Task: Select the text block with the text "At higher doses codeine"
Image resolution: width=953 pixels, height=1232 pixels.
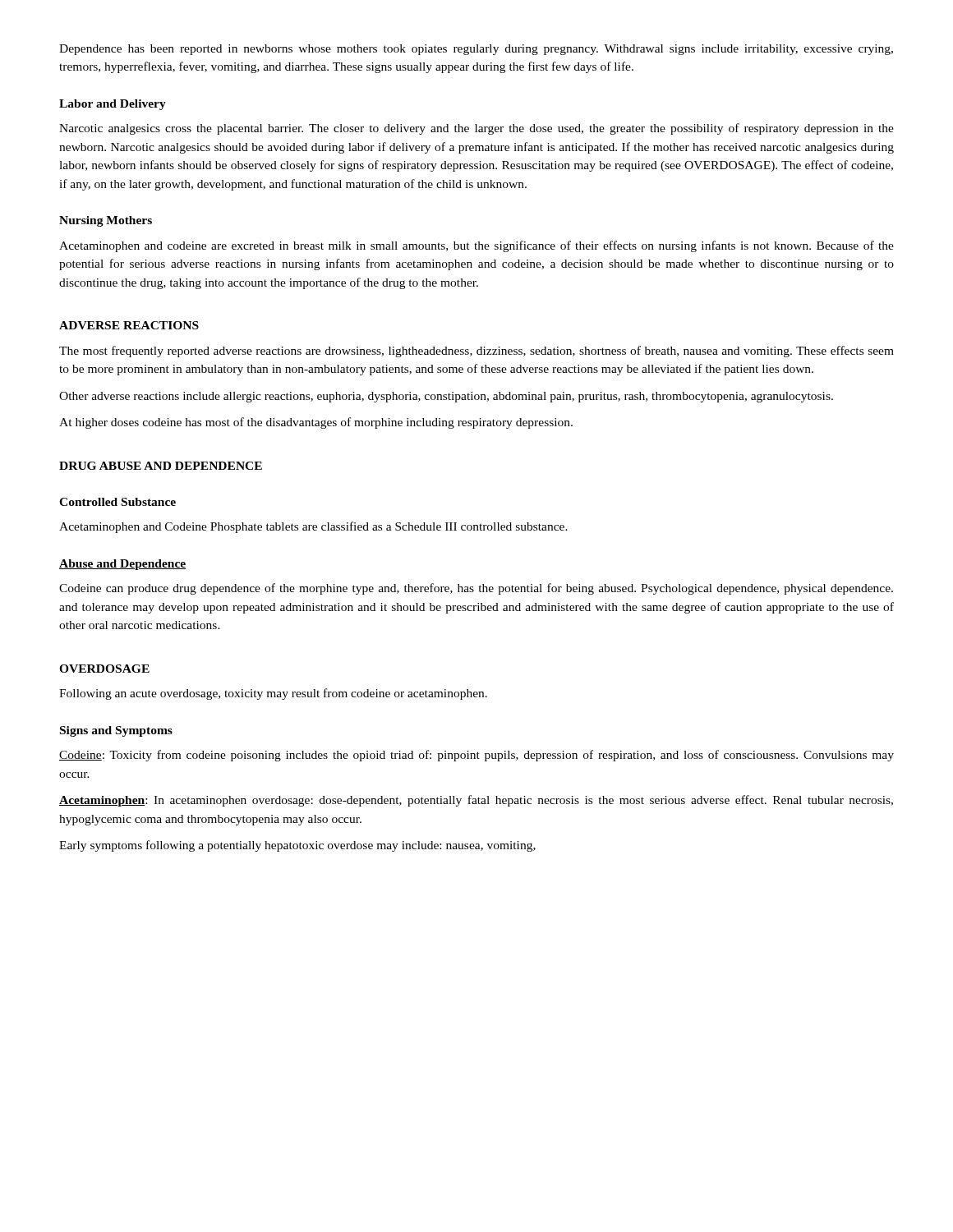Action: 316,422
